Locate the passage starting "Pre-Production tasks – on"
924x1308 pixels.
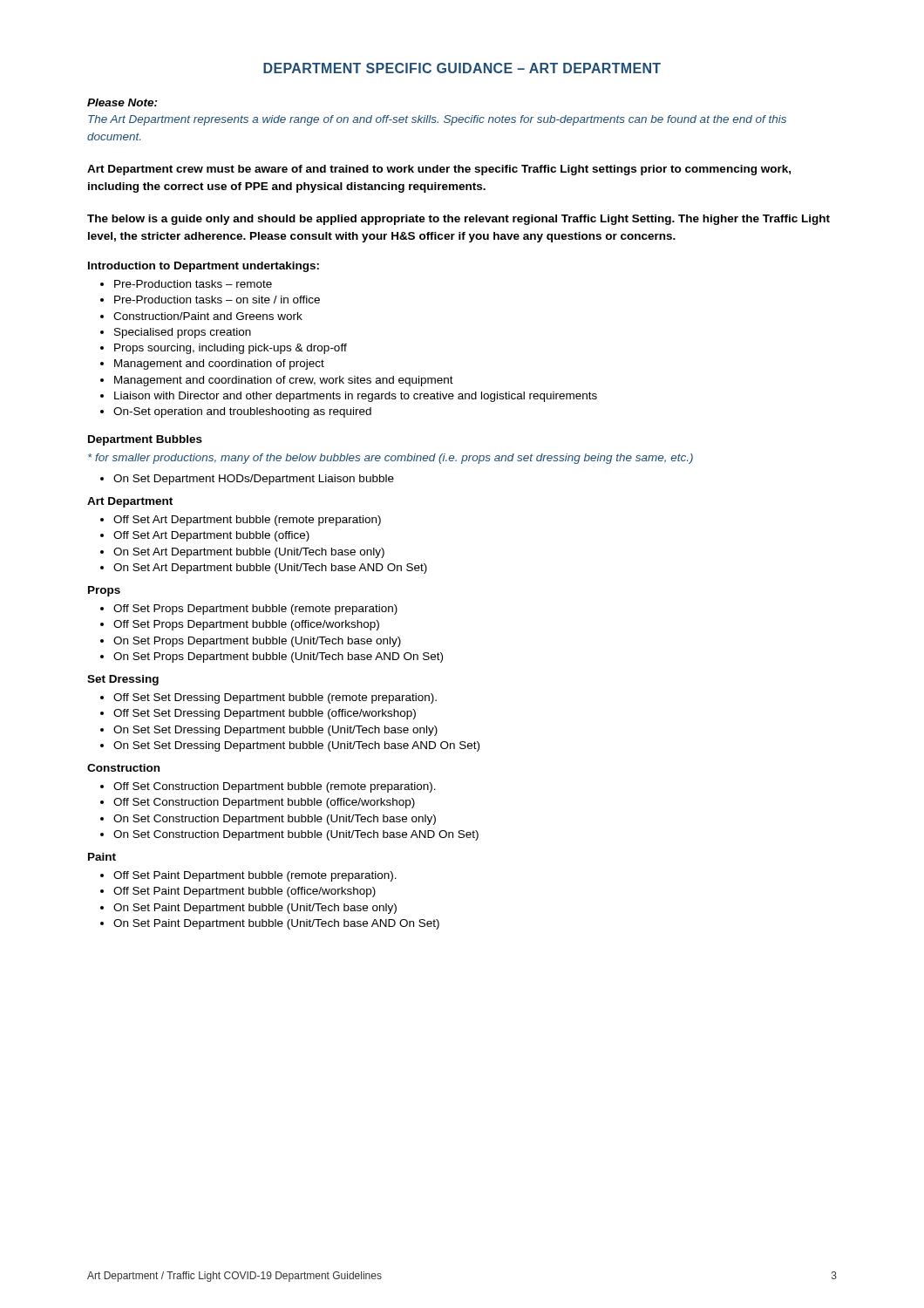(x=210, y=300)
